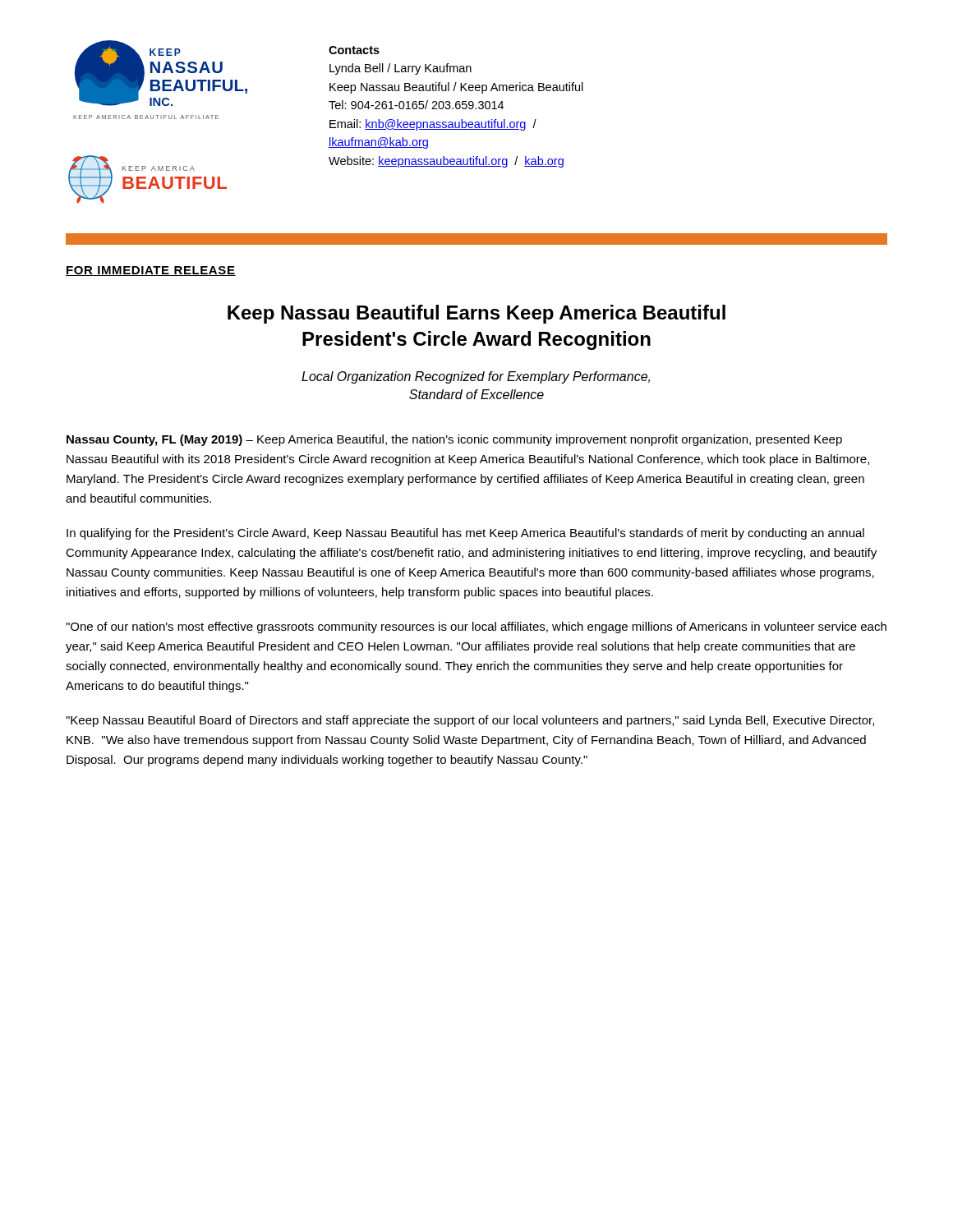Navigate to the text starting "Contacts Lynda Bell / Larry"
The width and height of the screenshot is (953, 1232).
[x=456, y=105]
